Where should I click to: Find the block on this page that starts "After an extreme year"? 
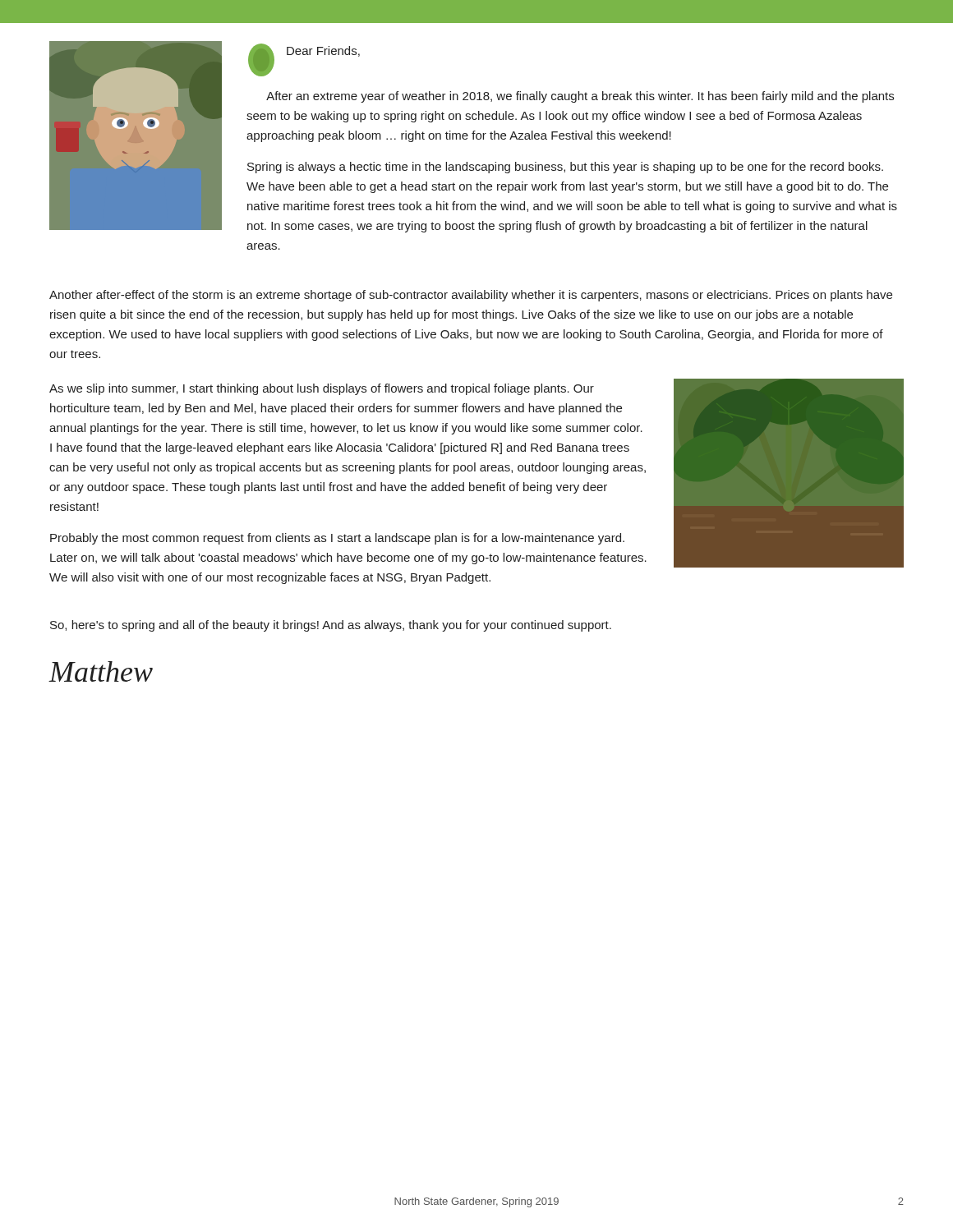575,171
